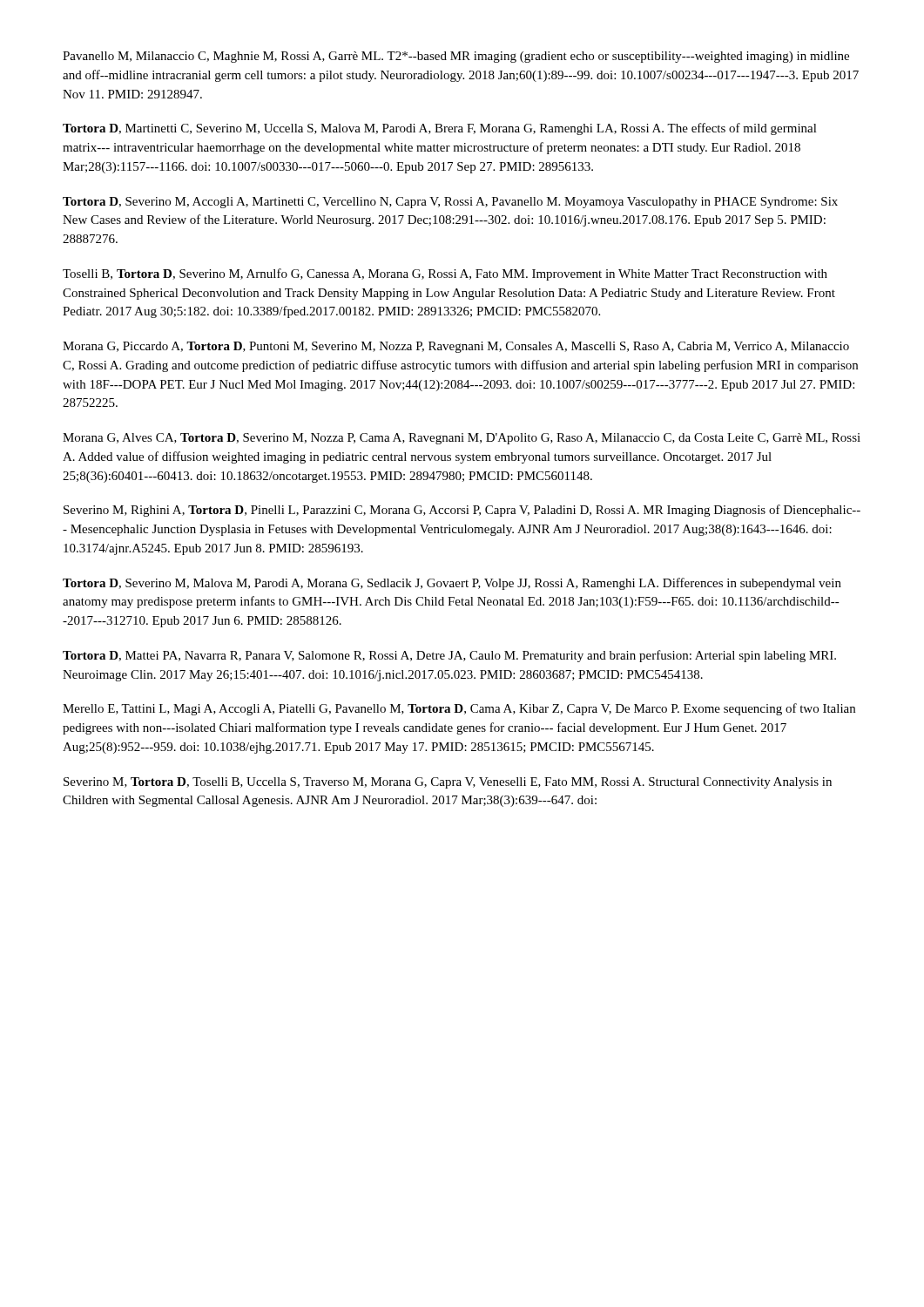Select the block starting "Morana G, Alves"

[462, 456]
